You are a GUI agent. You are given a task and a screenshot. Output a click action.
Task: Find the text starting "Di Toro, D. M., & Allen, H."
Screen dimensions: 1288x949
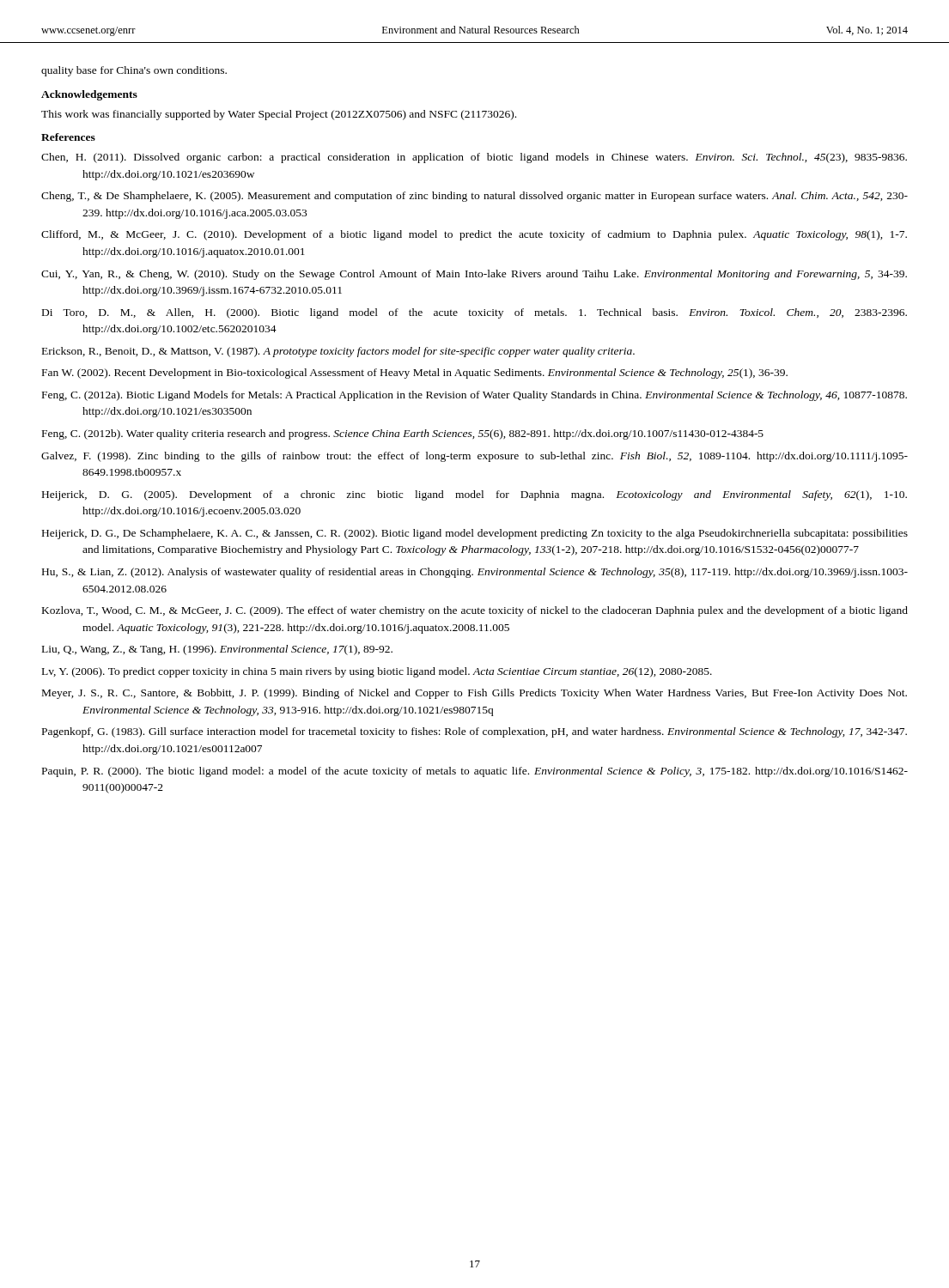tap(474, 320)
